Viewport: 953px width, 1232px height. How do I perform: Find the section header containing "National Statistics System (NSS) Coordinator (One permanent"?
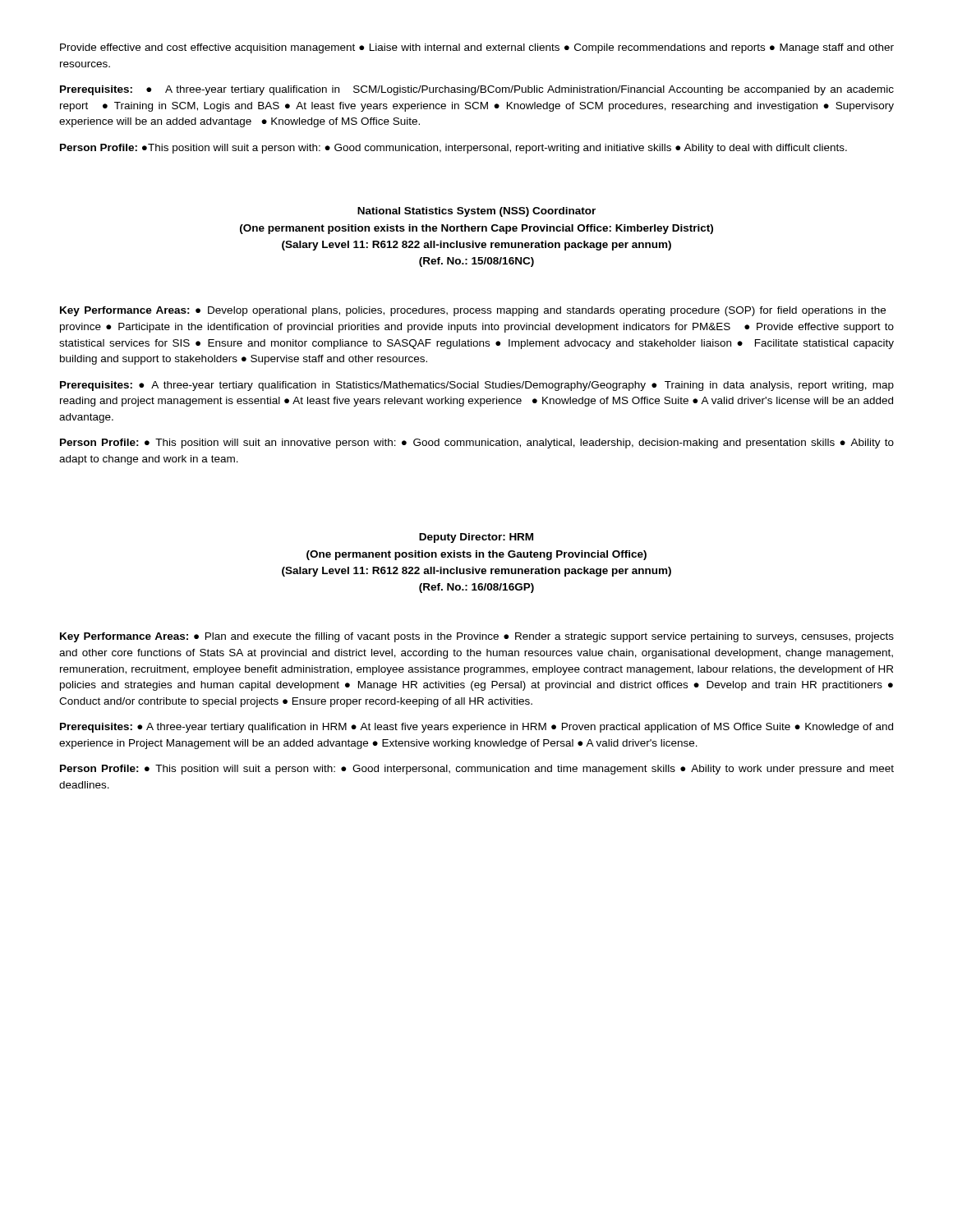[476, 236]
